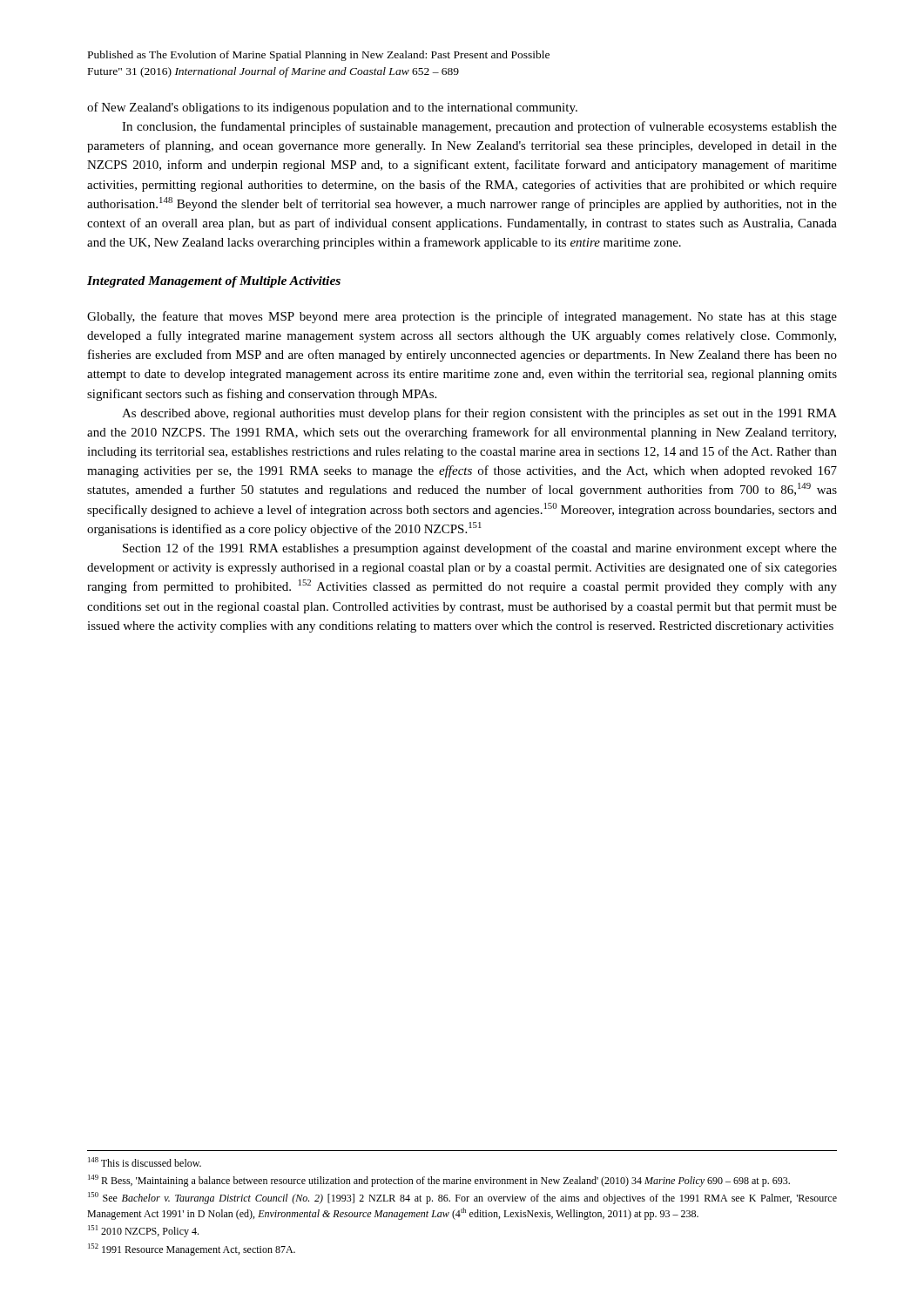This screenshot has width=924, height=1307.
Task: Where is the passage that starts "150 See Bachelor v. Tauranga District Council (No."?
Action: pyautogui.click(x=462, y=1207)
